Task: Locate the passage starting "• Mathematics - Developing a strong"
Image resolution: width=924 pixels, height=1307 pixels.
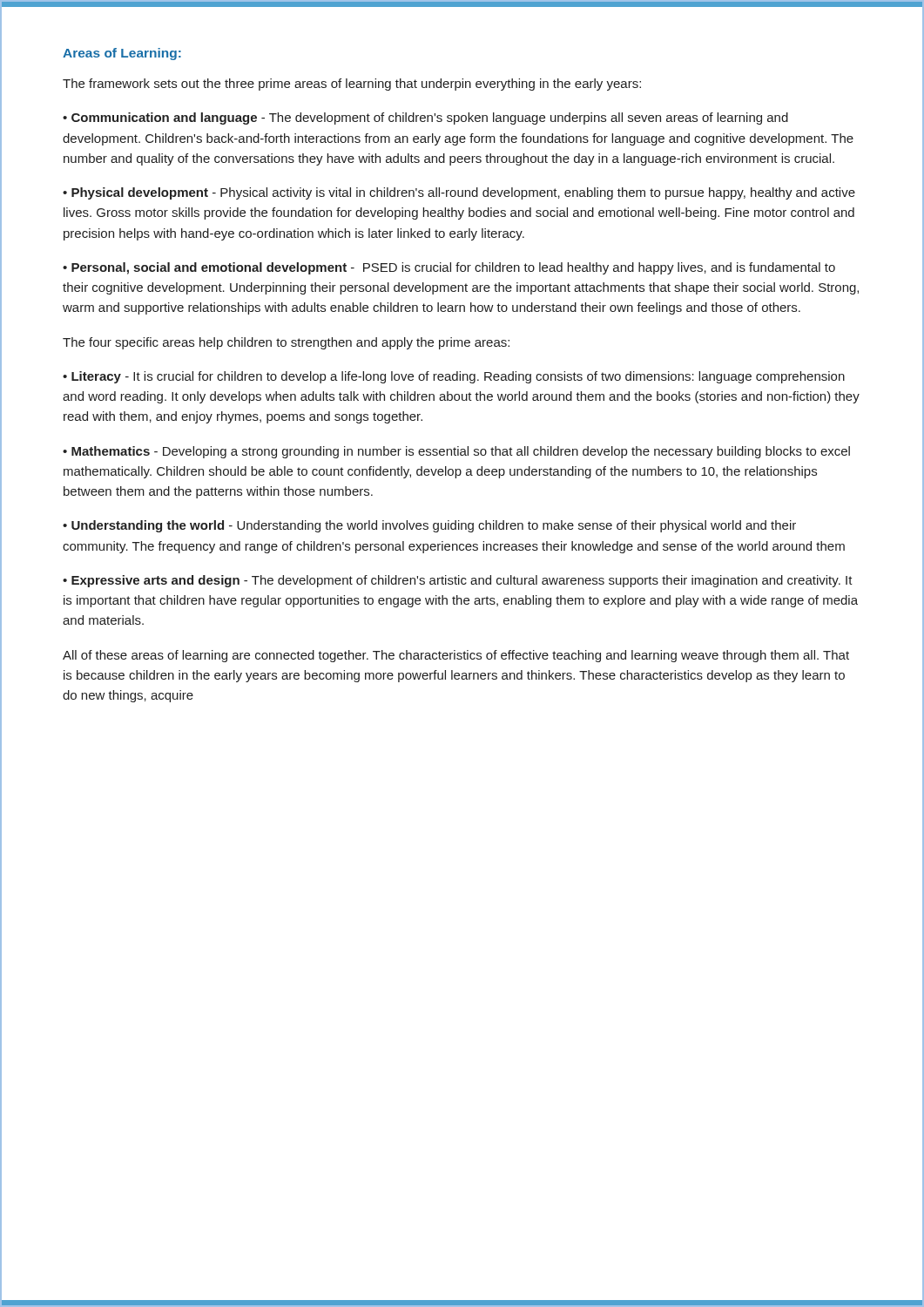Action: point(457,471)
